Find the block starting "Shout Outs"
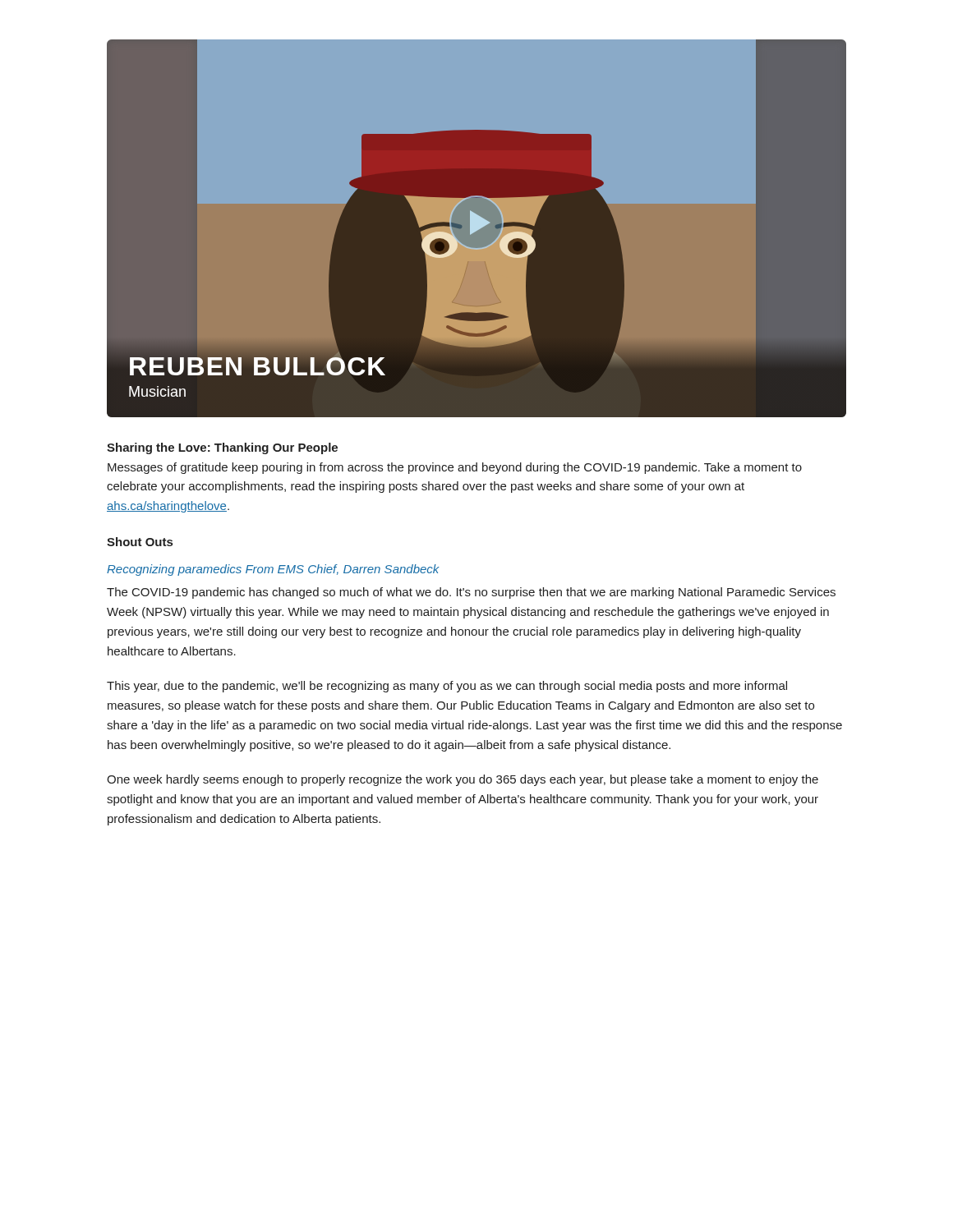Screen dimensions: 1232x953 click(x=140, y=542)
